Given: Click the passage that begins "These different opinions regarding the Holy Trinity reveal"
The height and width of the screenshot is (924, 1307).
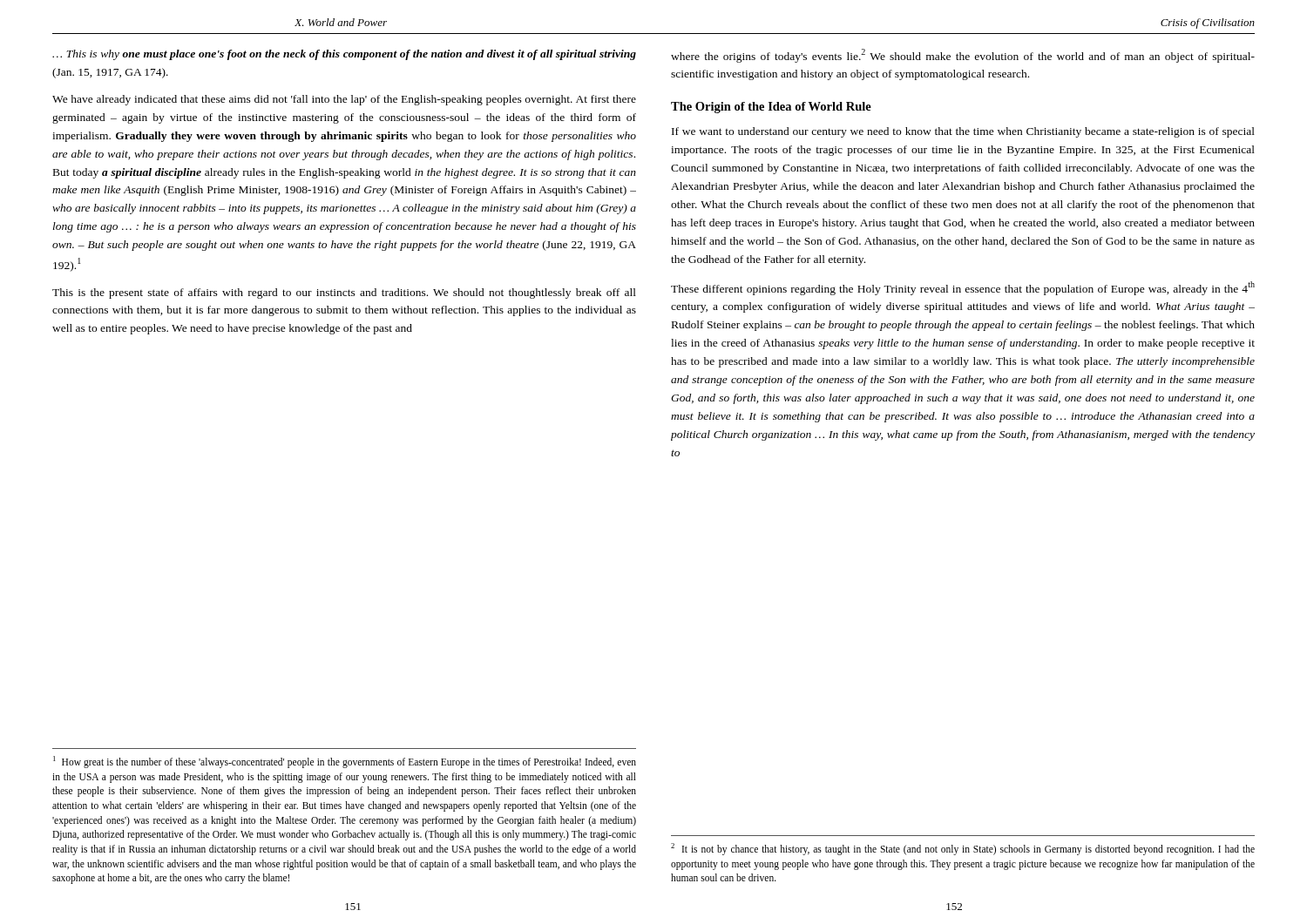Looking at the screenshot, I should pos(963,370).
